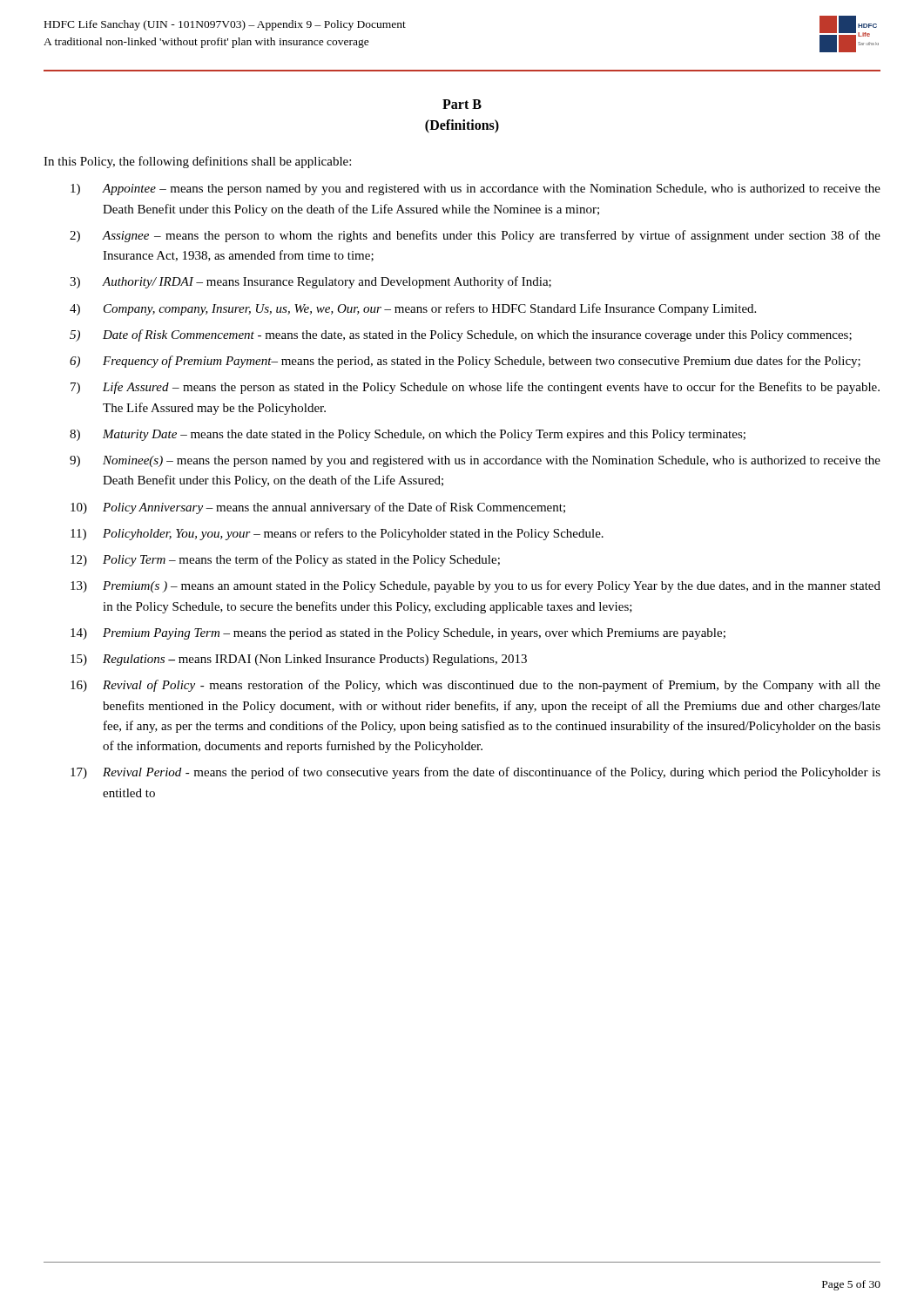The height and width of the screenshot is (1307, 924).
Task: Point to the block beginning "13) Premium(s ) – means"
Action: tap(475, 596)
